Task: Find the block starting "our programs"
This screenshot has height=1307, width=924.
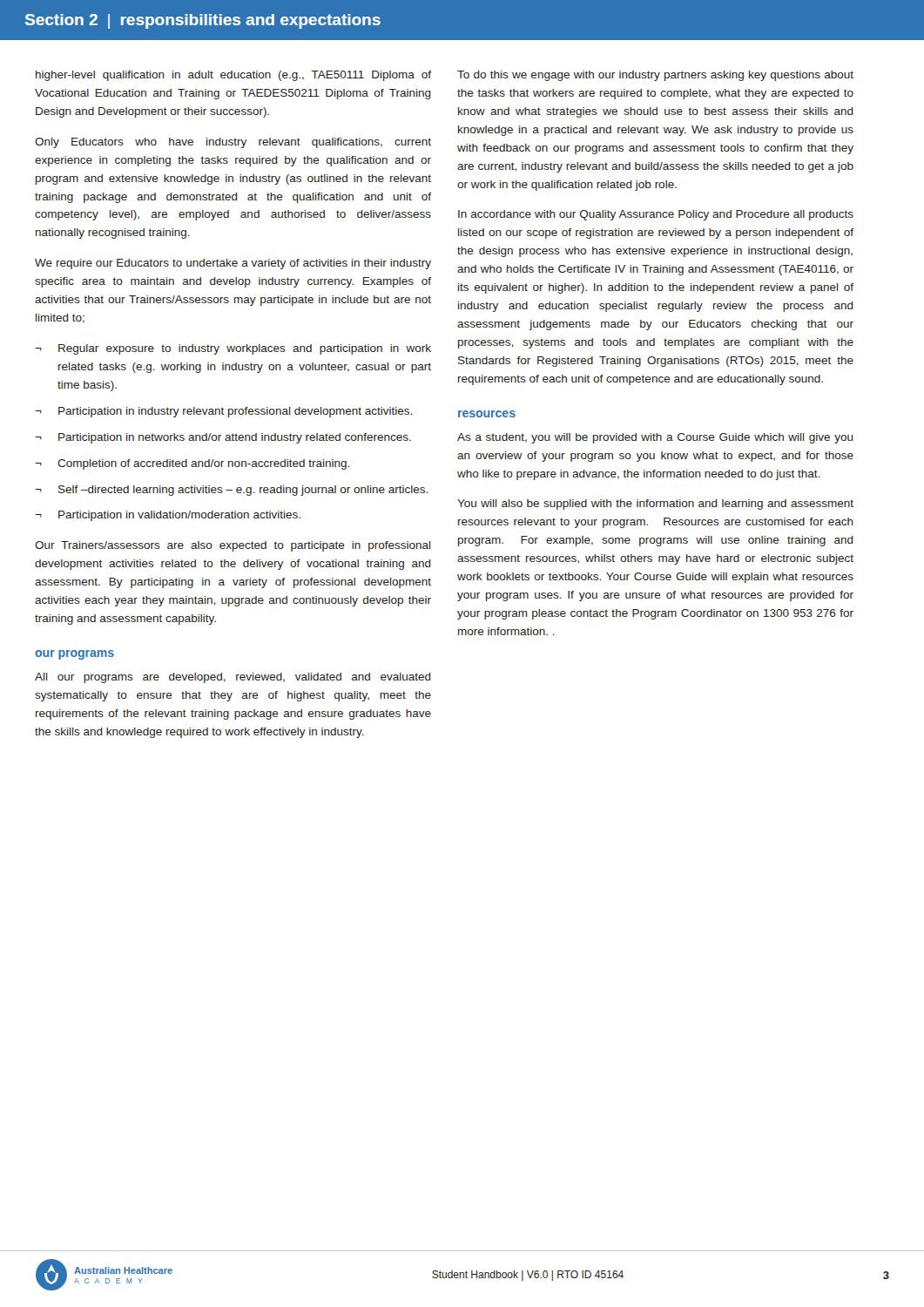Action: click(74, 653)
